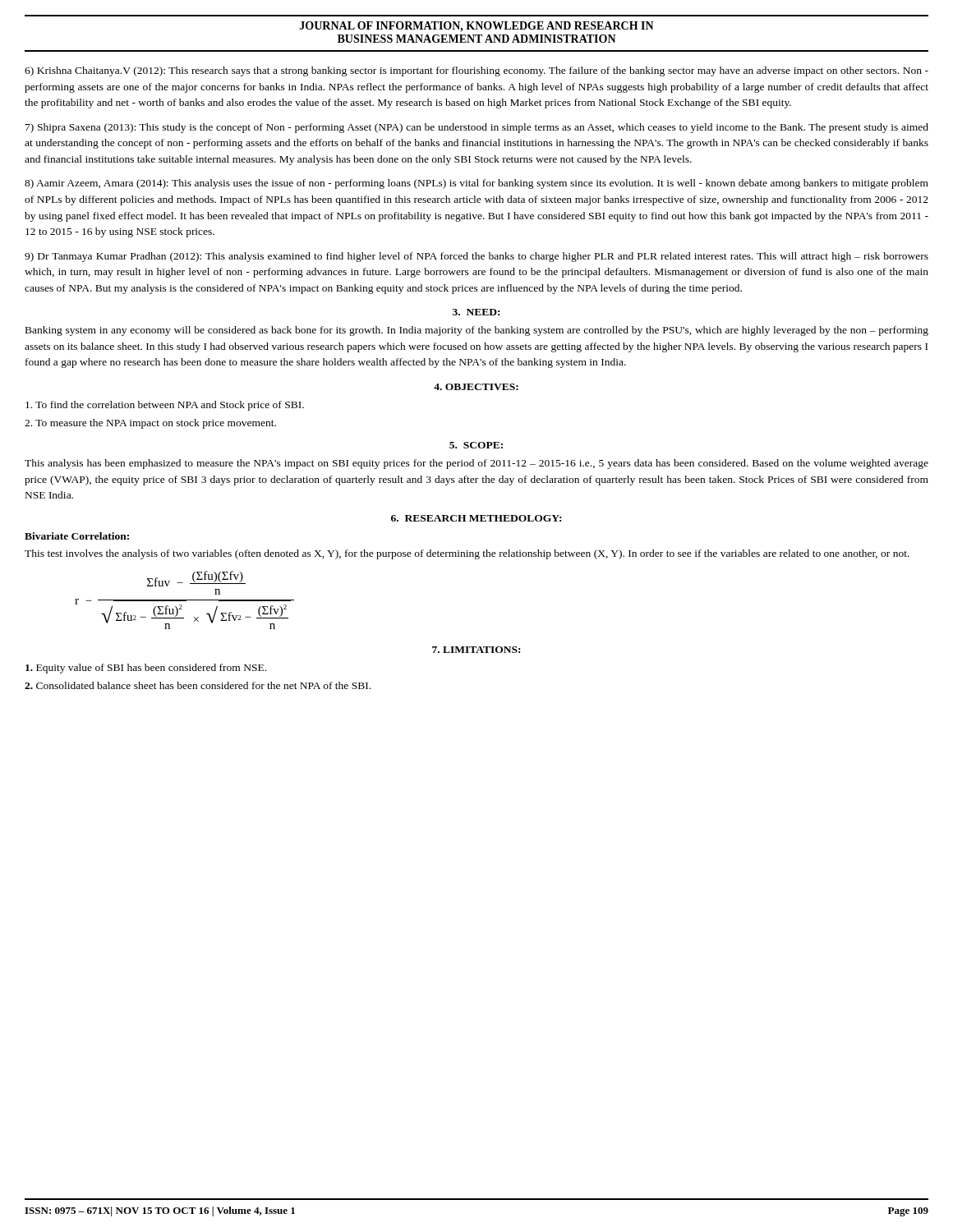Point to the block beginning "This test involves the analysis of two"
This screenshot has height=1232, width=953.
pyautogui.click(x=467, y=553)
